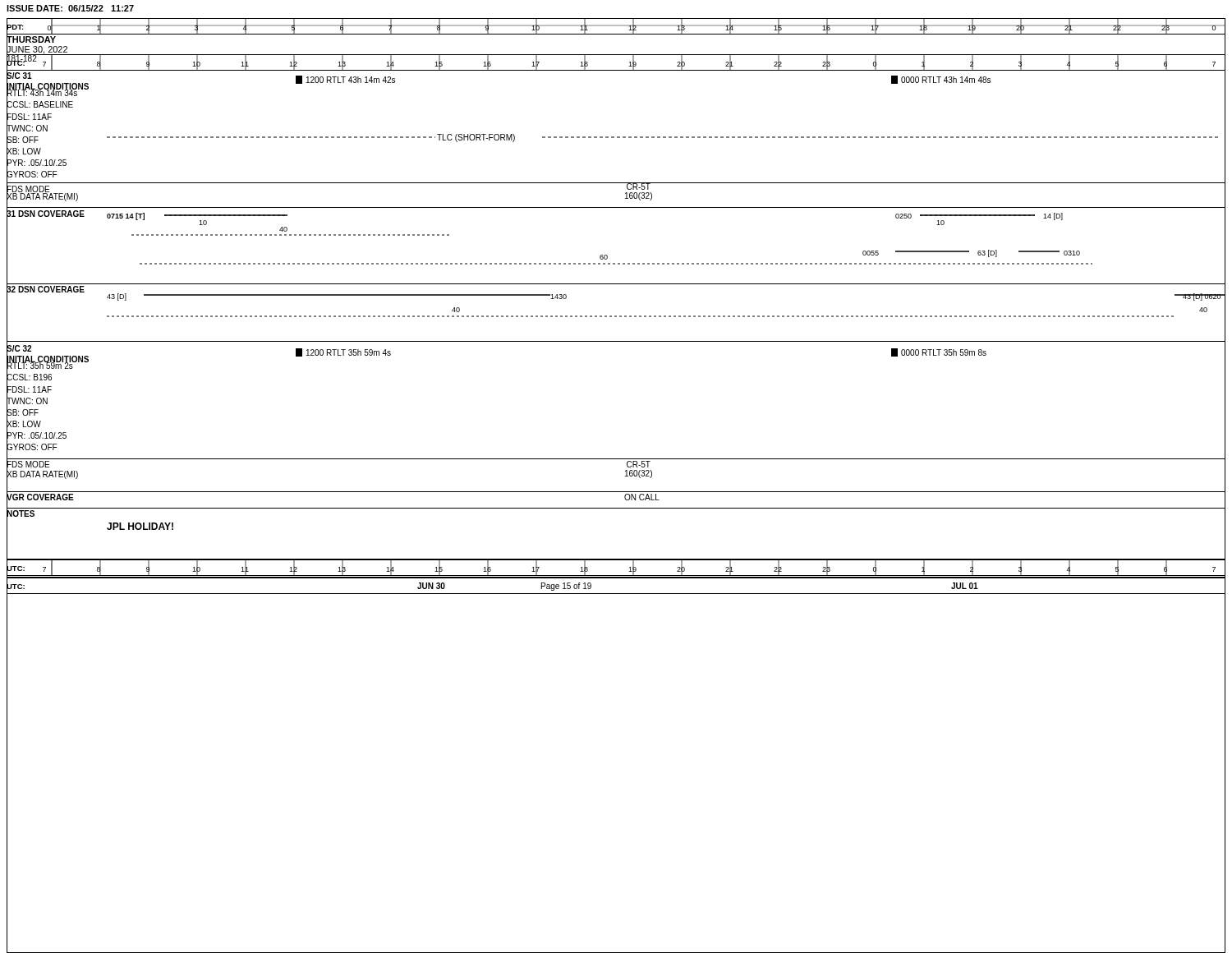Image resolution: width=1232 pixels, height=953 pixels.
Task: Locate the block starting "TLC (SHORT-FORM)"
Action: (663, 137)
